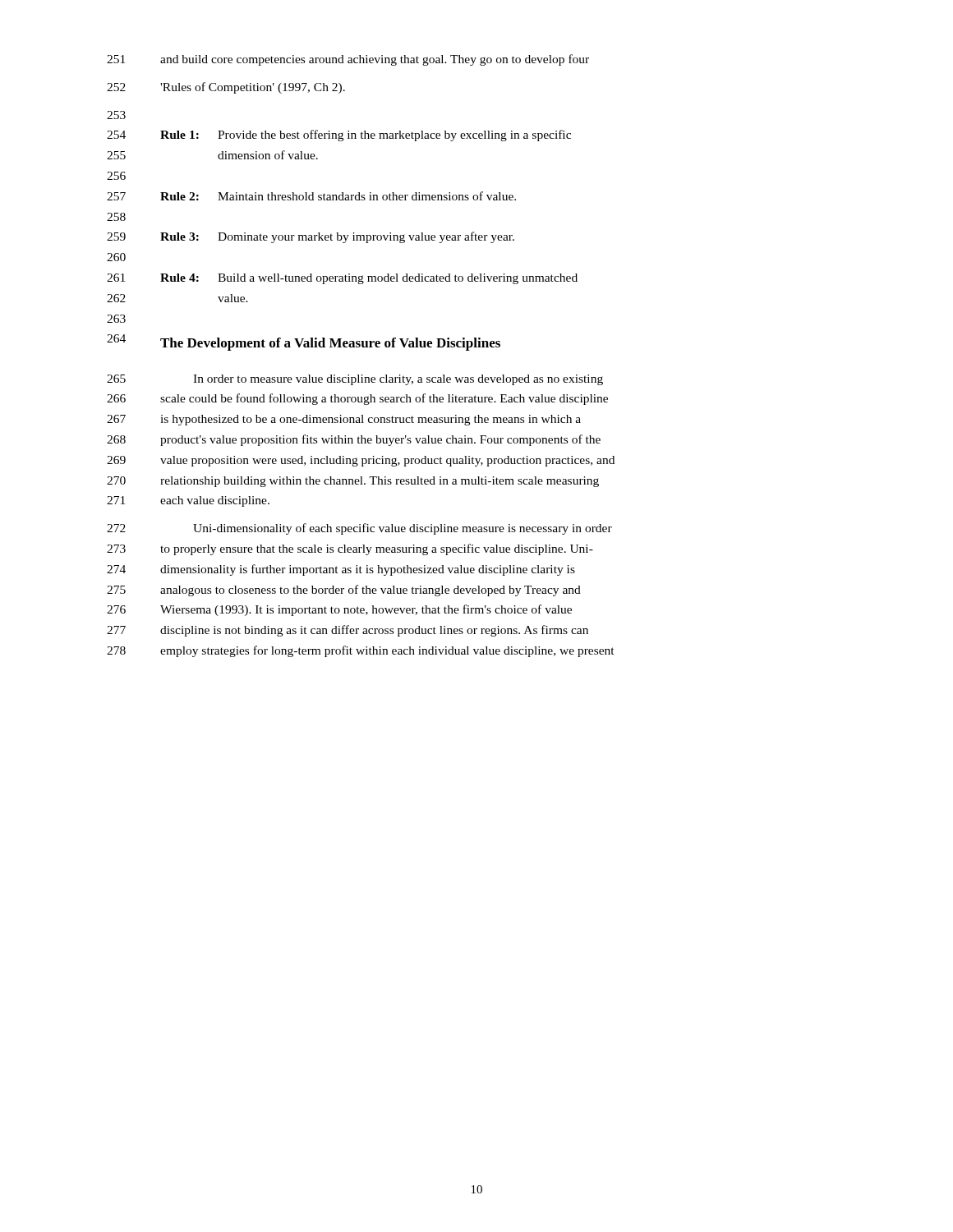The height and width of the screenshot is (1232, 953).
Task: Point to the block beginning "274 dimensionality is further important as it is"
Action: 489,569
